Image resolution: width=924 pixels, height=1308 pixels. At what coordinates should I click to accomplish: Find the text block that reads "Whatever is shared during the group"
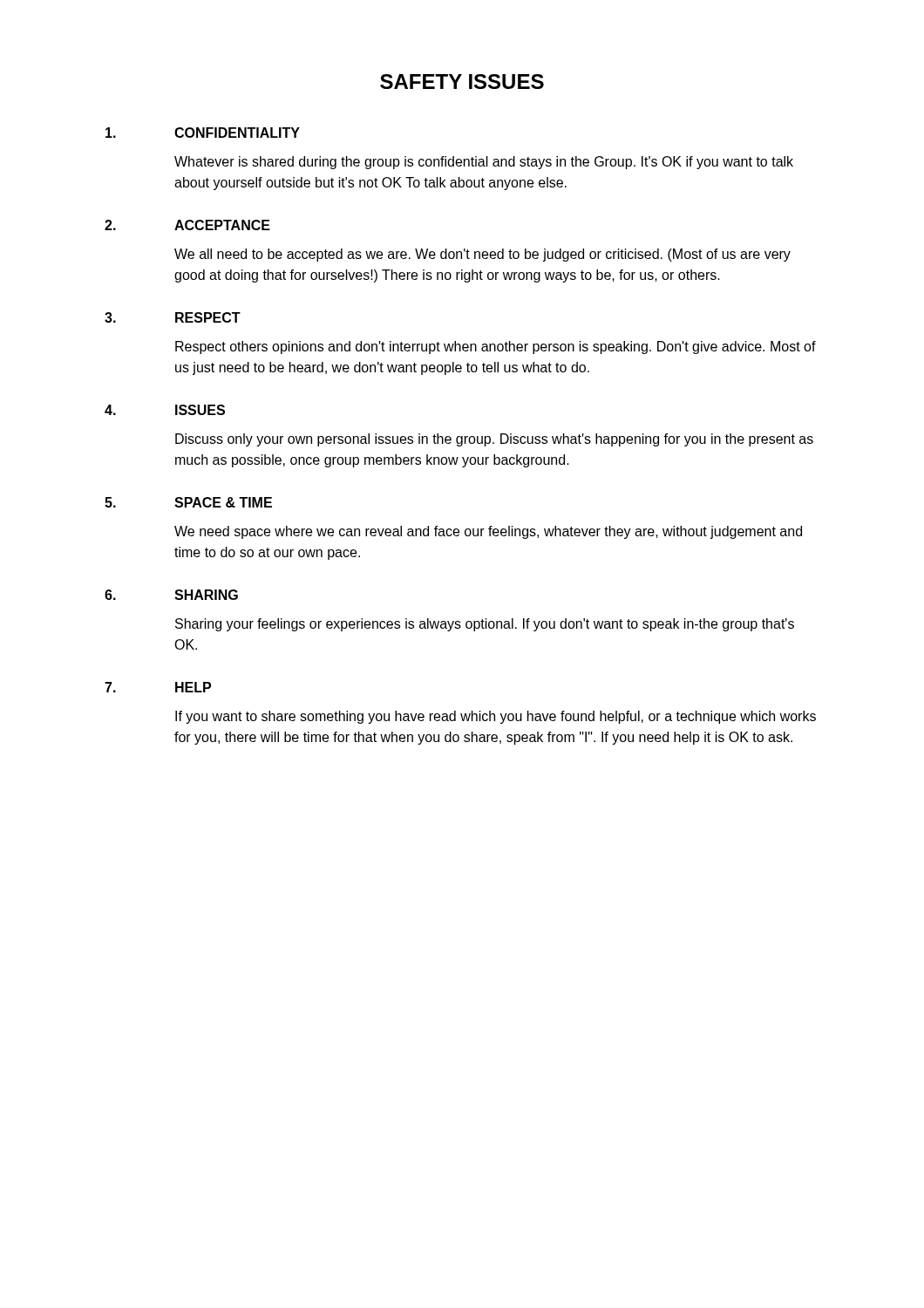[x=484, y=172]
